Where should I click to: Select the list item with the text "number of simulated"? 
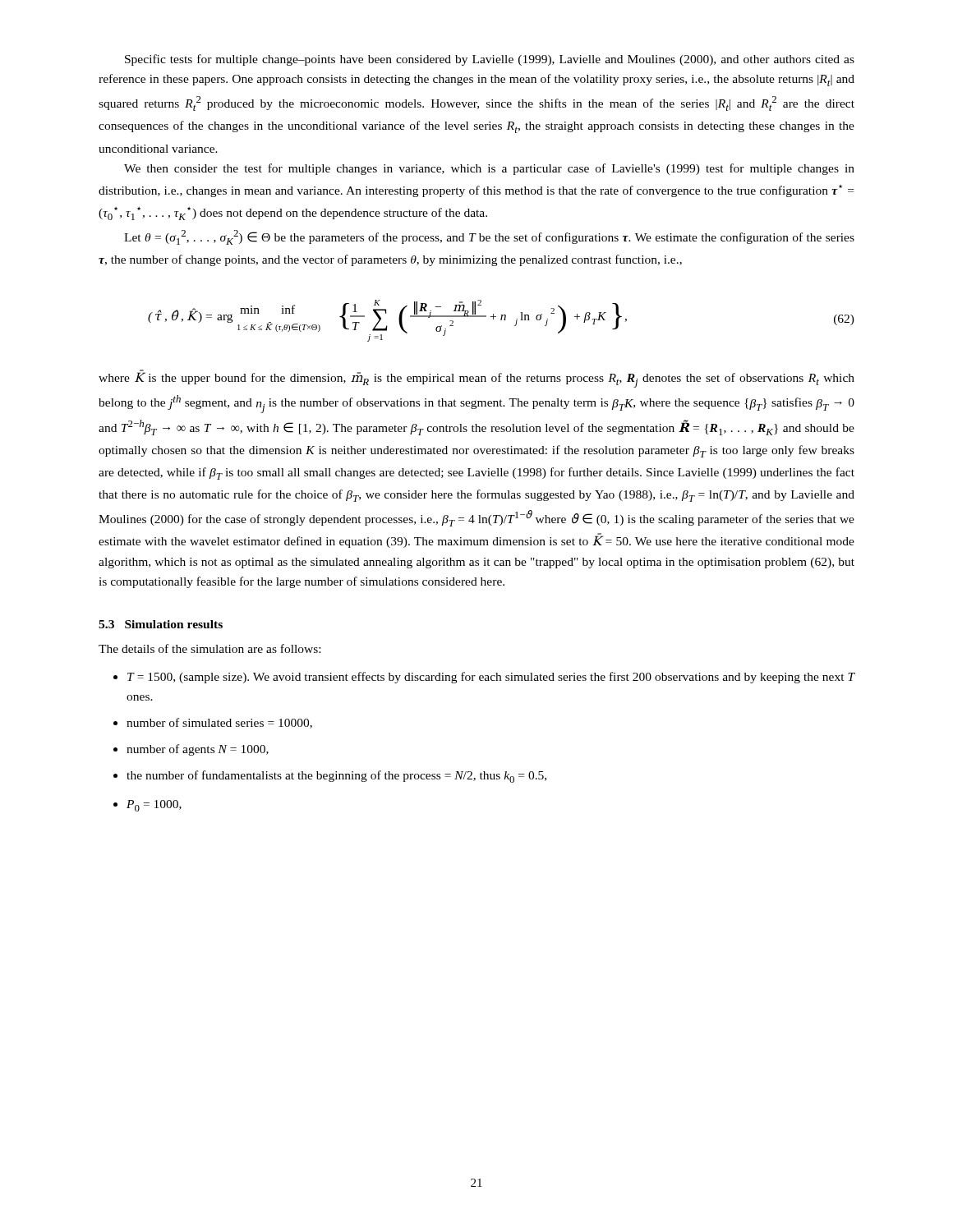(x=219, y=723)
